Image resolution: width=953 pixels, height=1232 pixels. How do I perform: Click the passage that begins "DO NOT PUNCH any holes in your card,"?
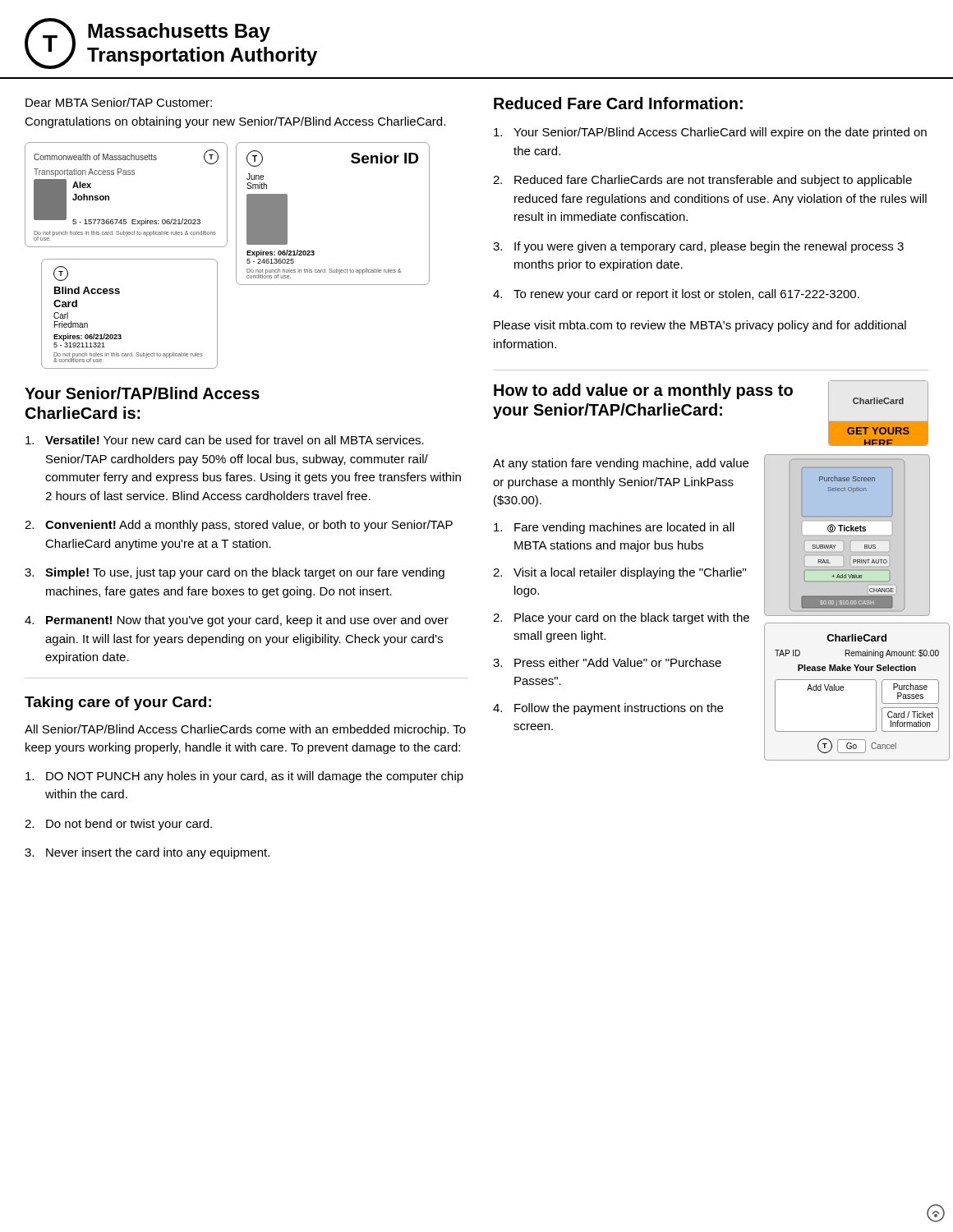246,785
